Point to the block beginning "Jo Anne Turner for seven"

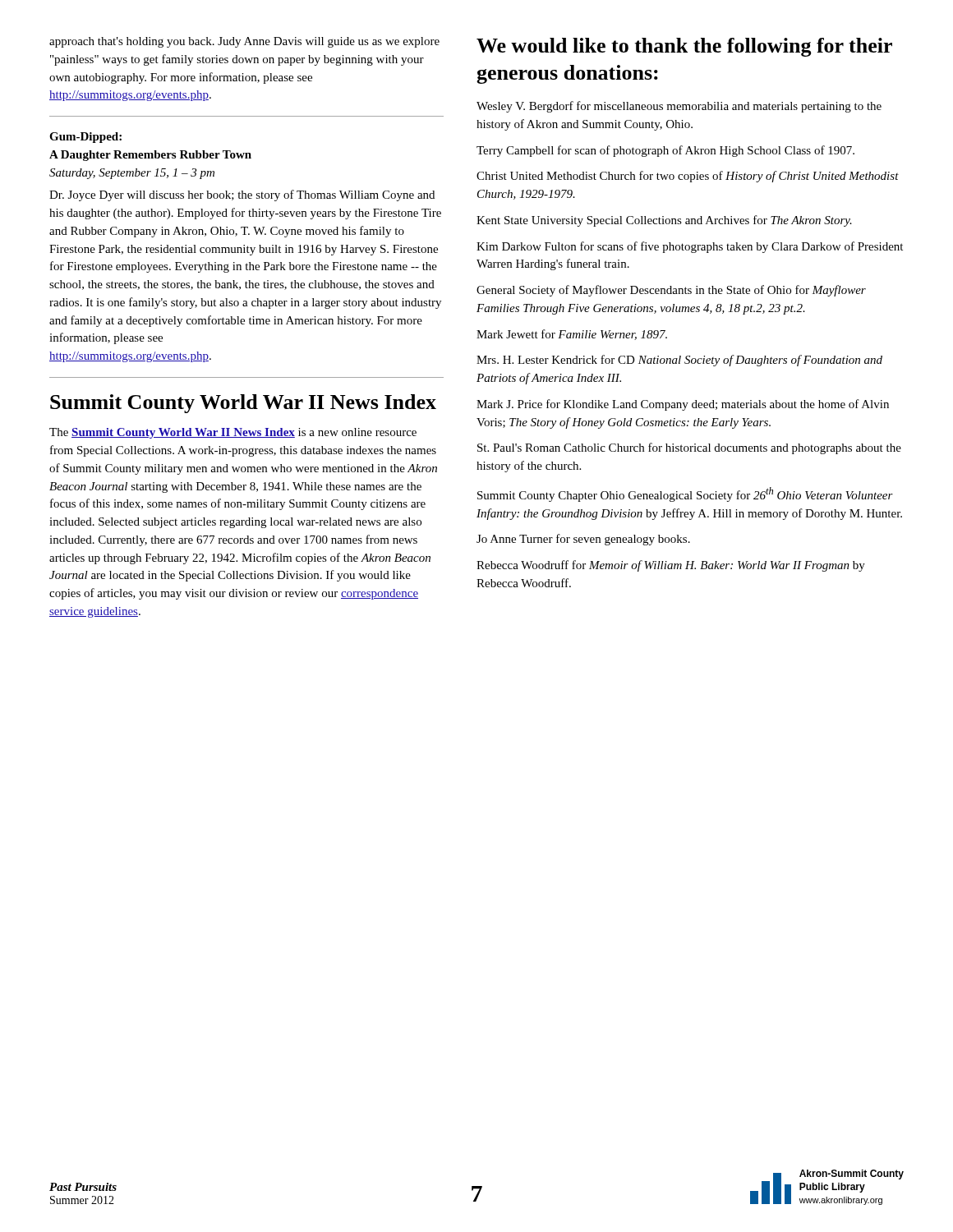pyautogui.click(x=690, y=540)
